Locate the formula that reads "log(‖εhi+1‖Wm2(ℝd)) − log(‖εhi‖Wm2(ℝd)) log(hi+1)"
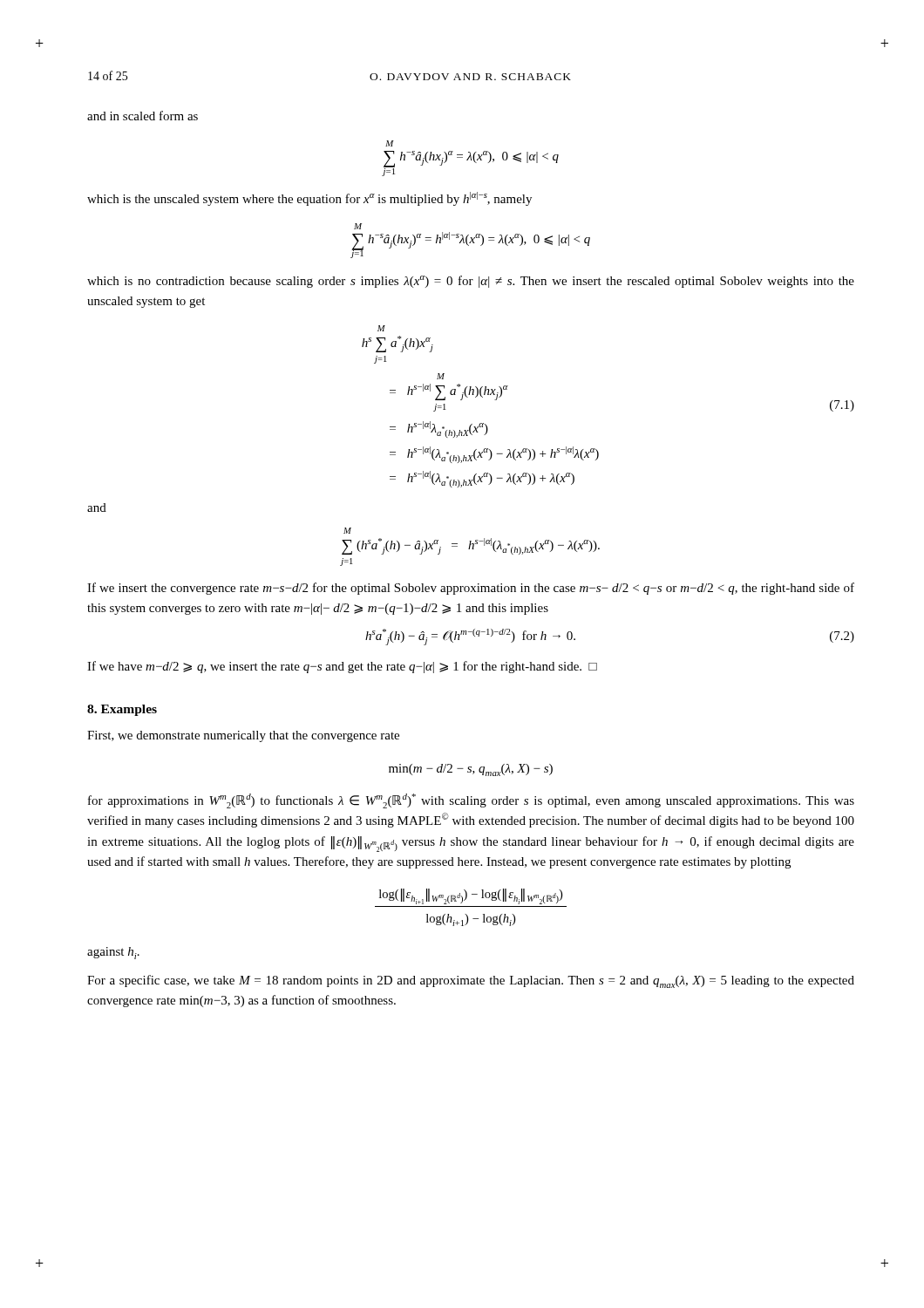 tap(471, 907)
